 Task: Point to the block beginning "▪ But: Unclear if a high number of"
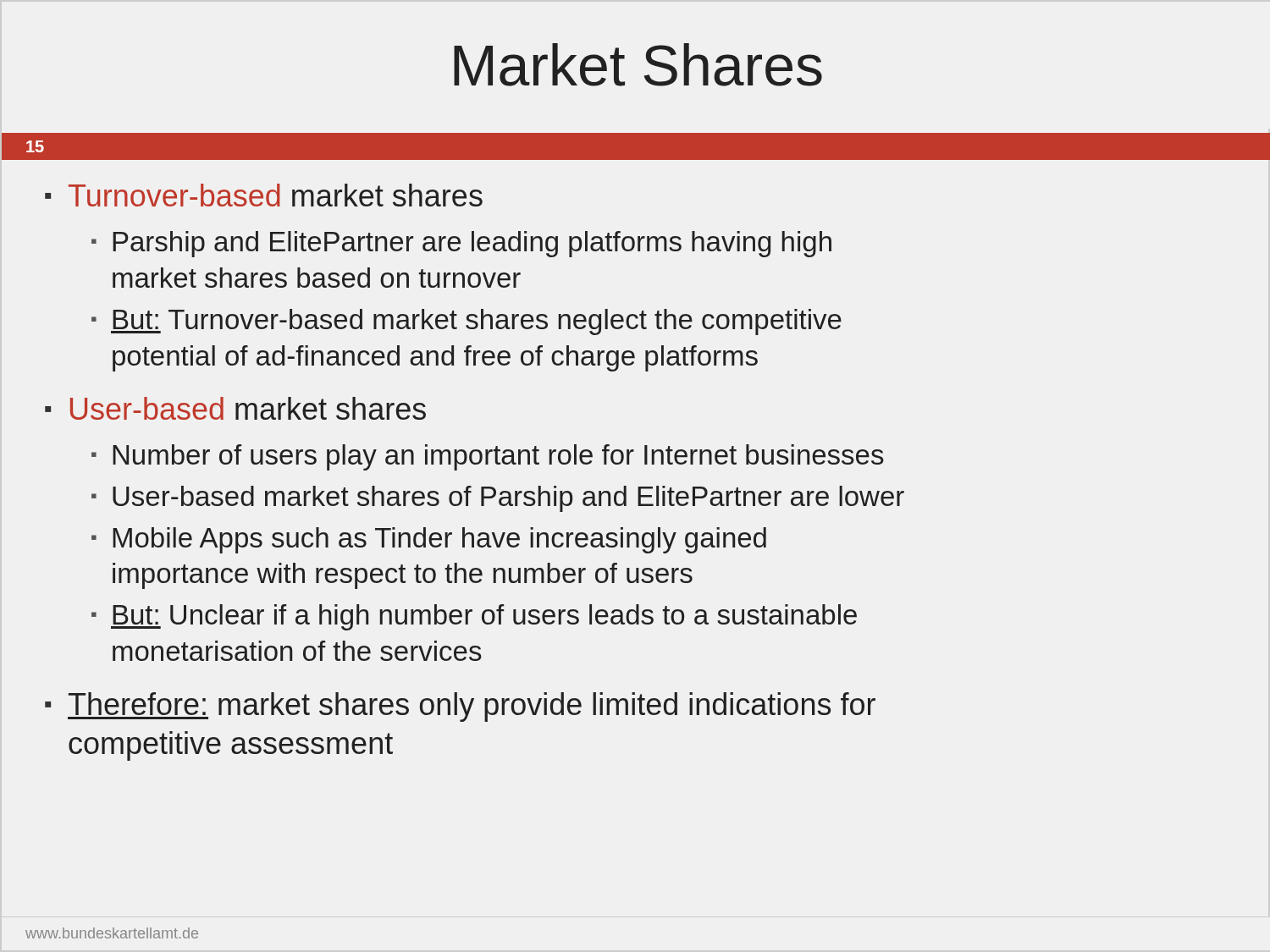pyautogui.click(x=474, y=634)
